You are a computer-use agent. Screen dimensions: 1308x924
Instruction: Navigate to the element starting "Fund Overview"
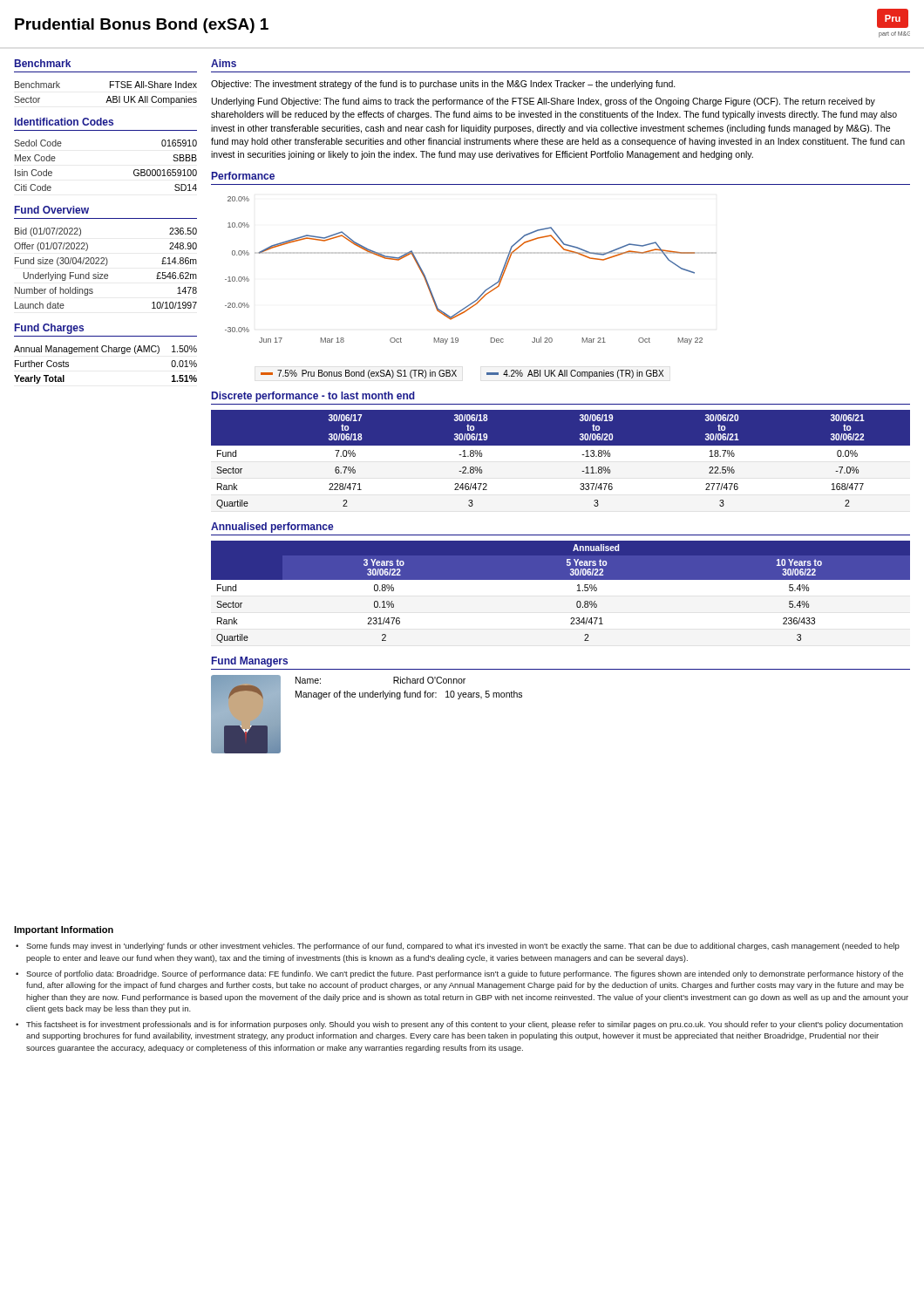point(51,210)
